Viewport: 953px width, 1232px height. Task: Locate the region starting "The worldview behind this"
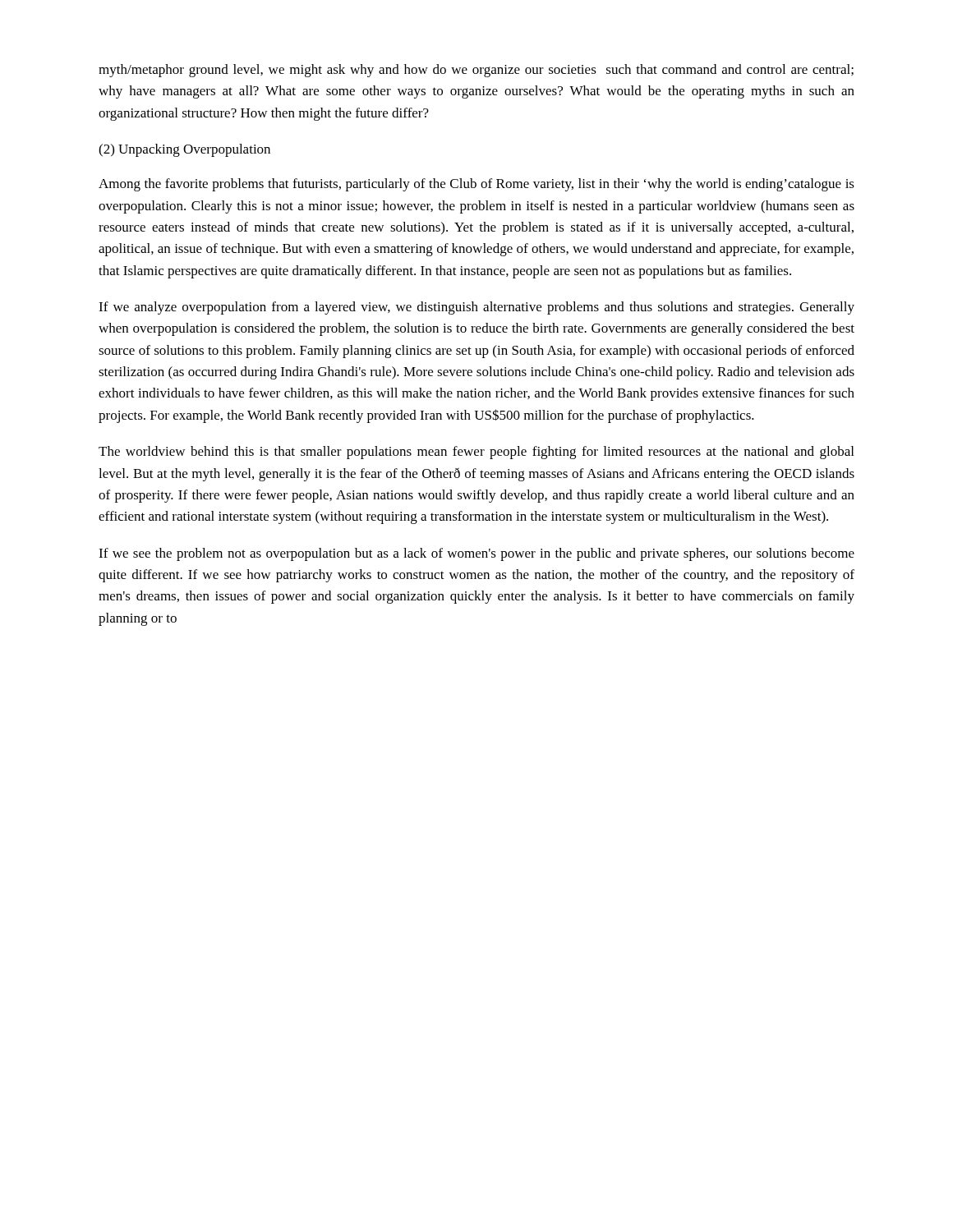pos(476,484)
